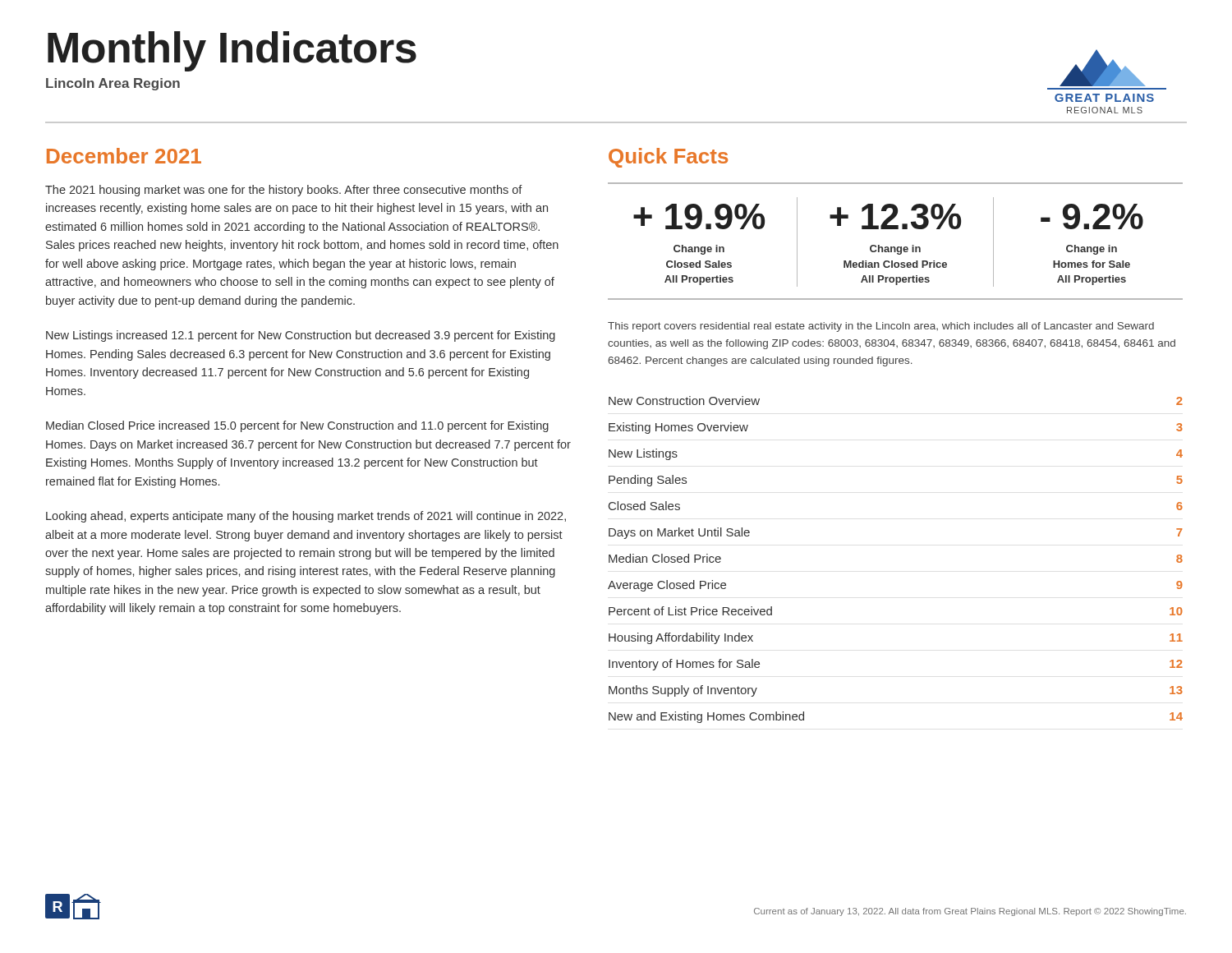Click on the table containing "Days on Market Until"
Image resolution: width=1232 pixels, height=953 pixels.
click(895, 558)
